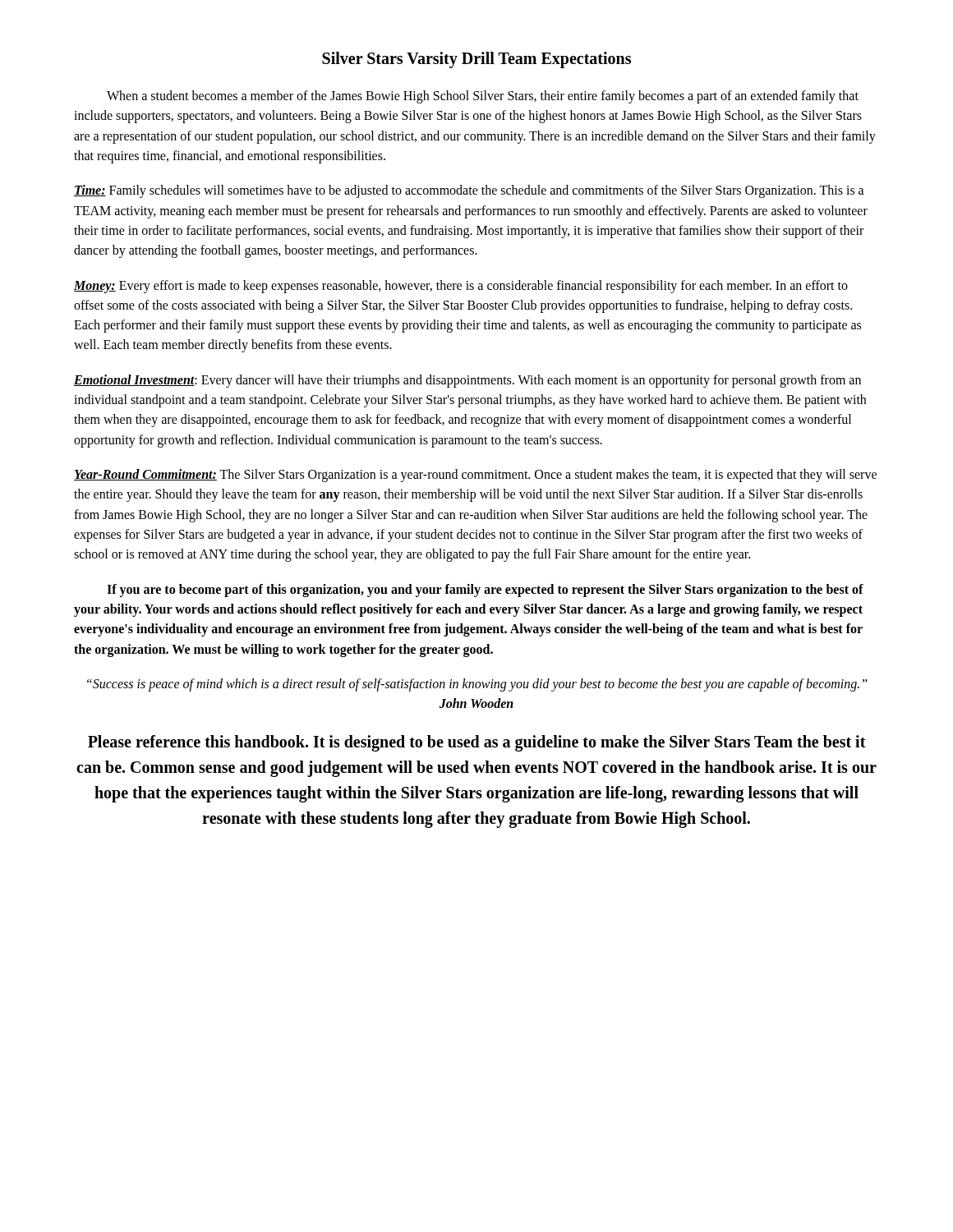Click on the text starting "When a student"
This screenshot has width=953, height=1232.
(476, 126)
